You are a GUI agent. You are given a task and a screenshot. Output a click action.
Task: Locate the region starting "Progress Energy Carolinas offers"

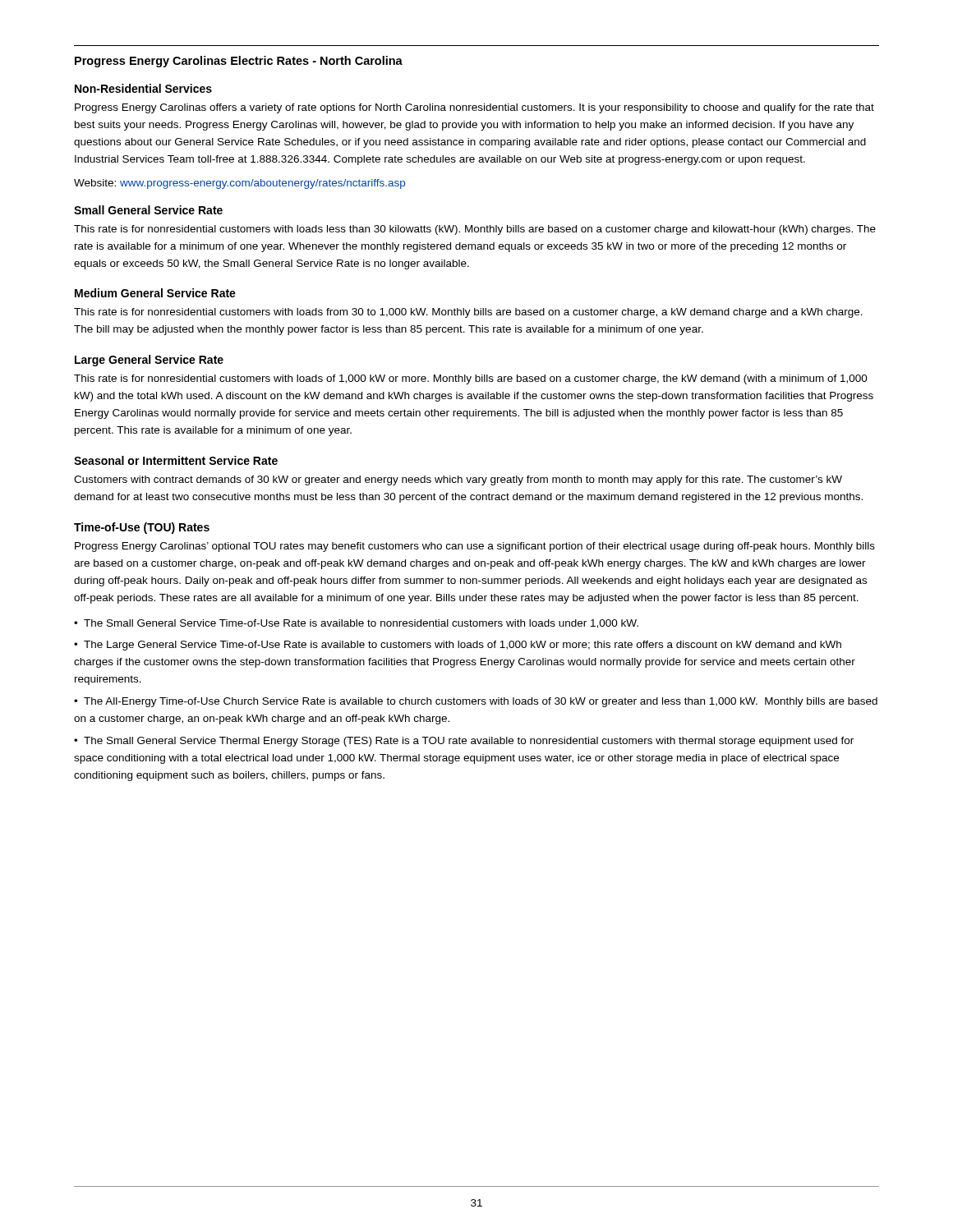474,133
